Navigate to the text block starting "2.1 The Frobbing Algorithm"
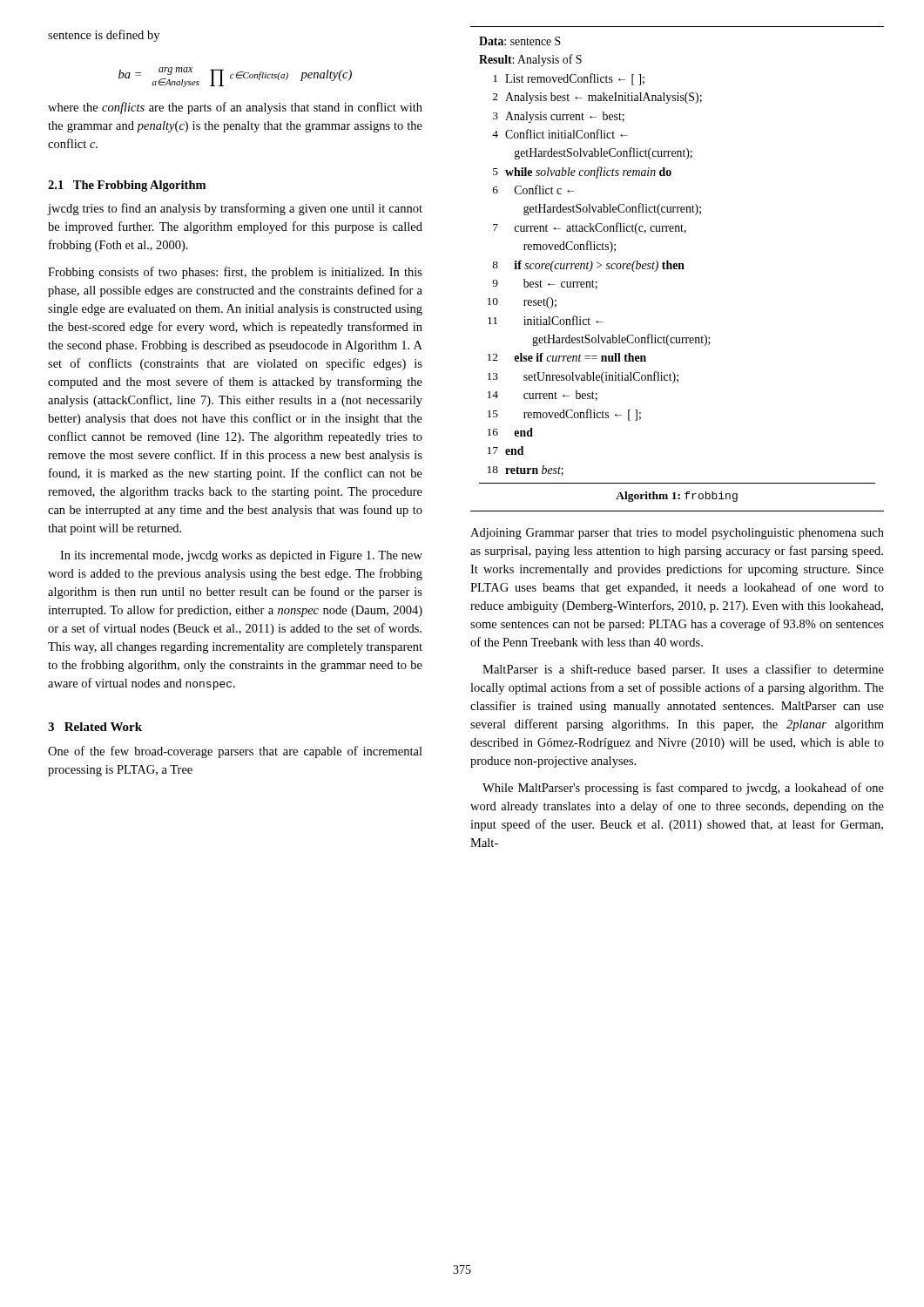924x1307 pixels. click(x=127, y=186)
